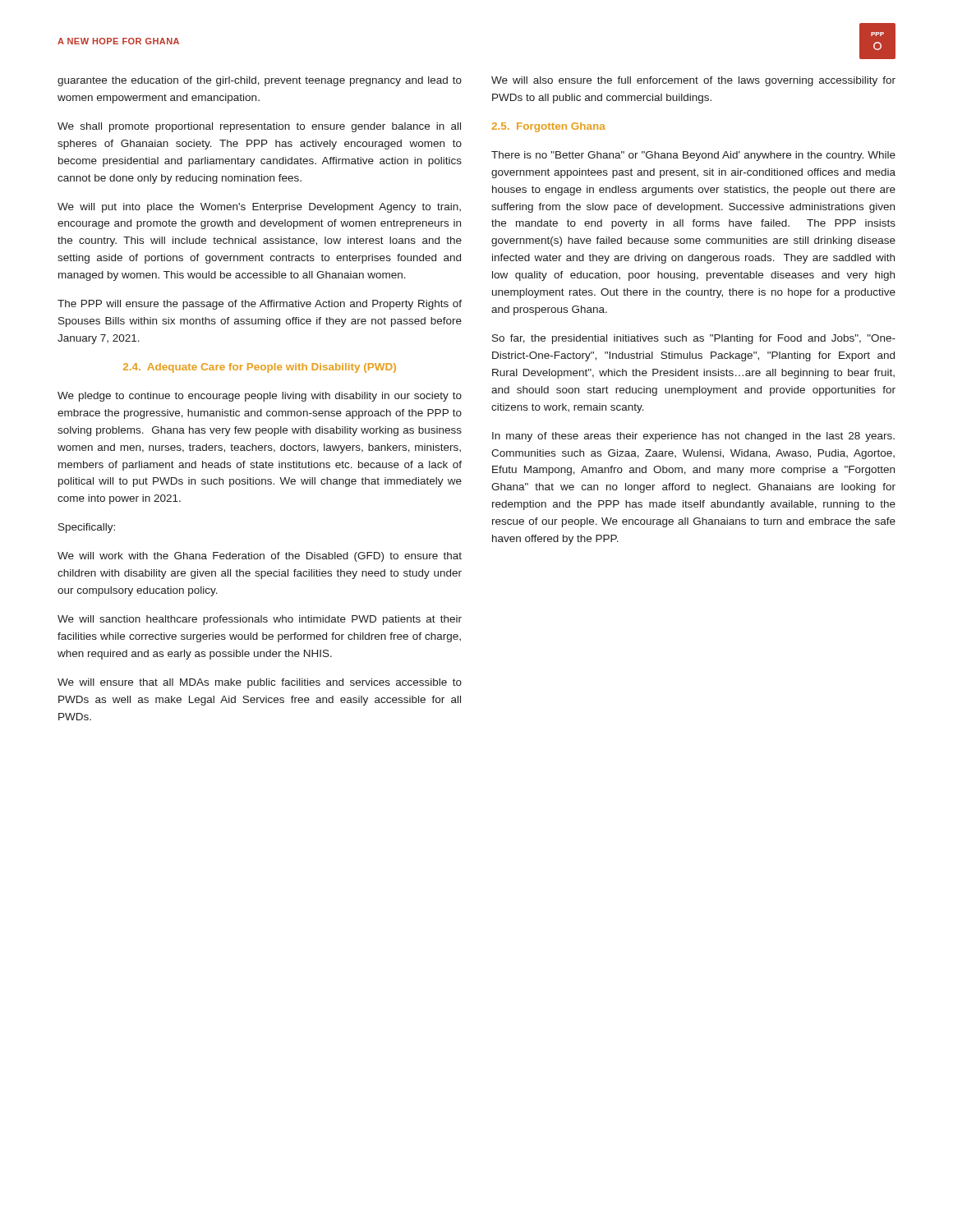Click on the text block containing "In many of these areas"
Viewport: 953px width, 1232px height.
tap(693, 488)
